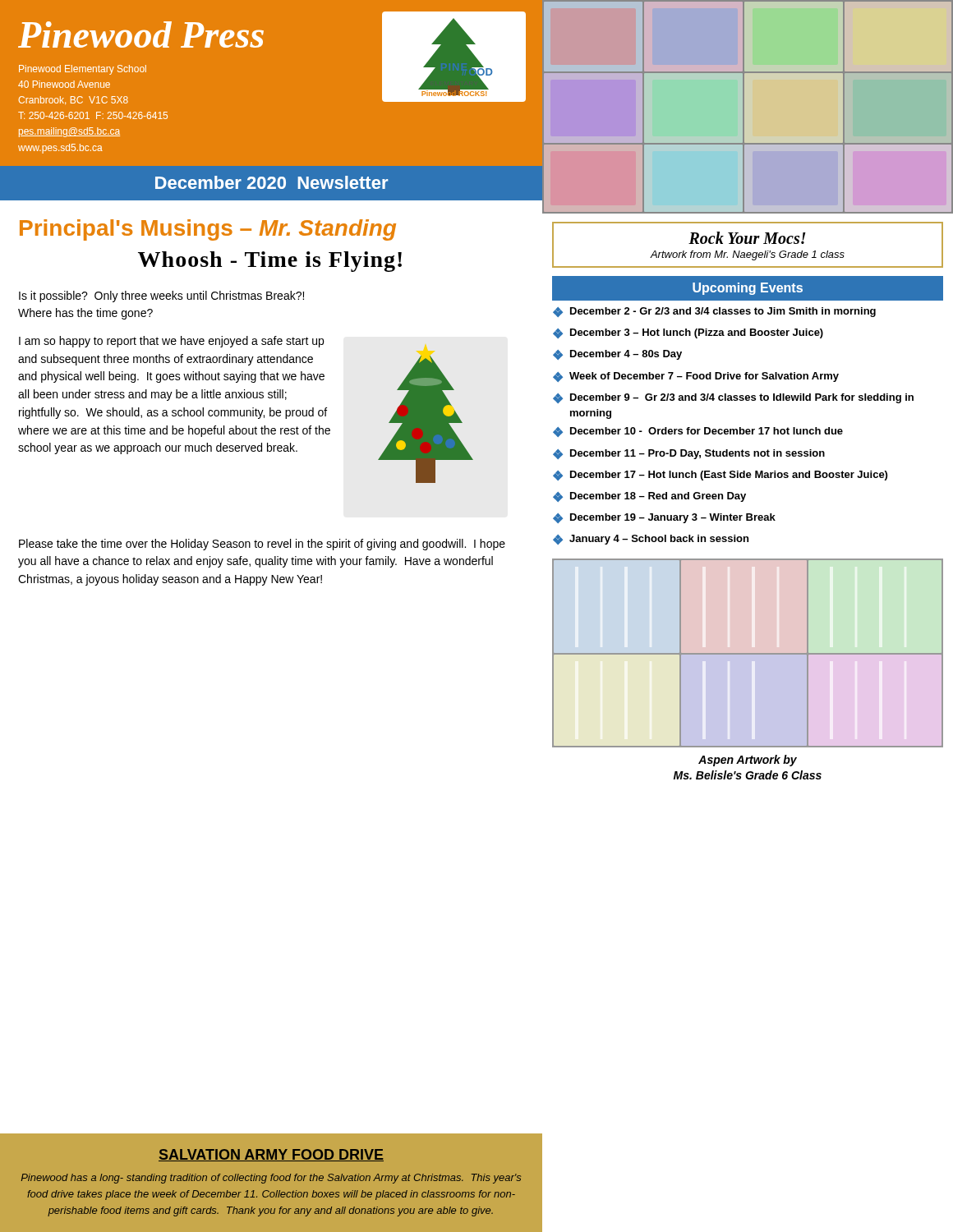953x1232 pixels.
Task: Click on the illustration
Action: [434, 428]
